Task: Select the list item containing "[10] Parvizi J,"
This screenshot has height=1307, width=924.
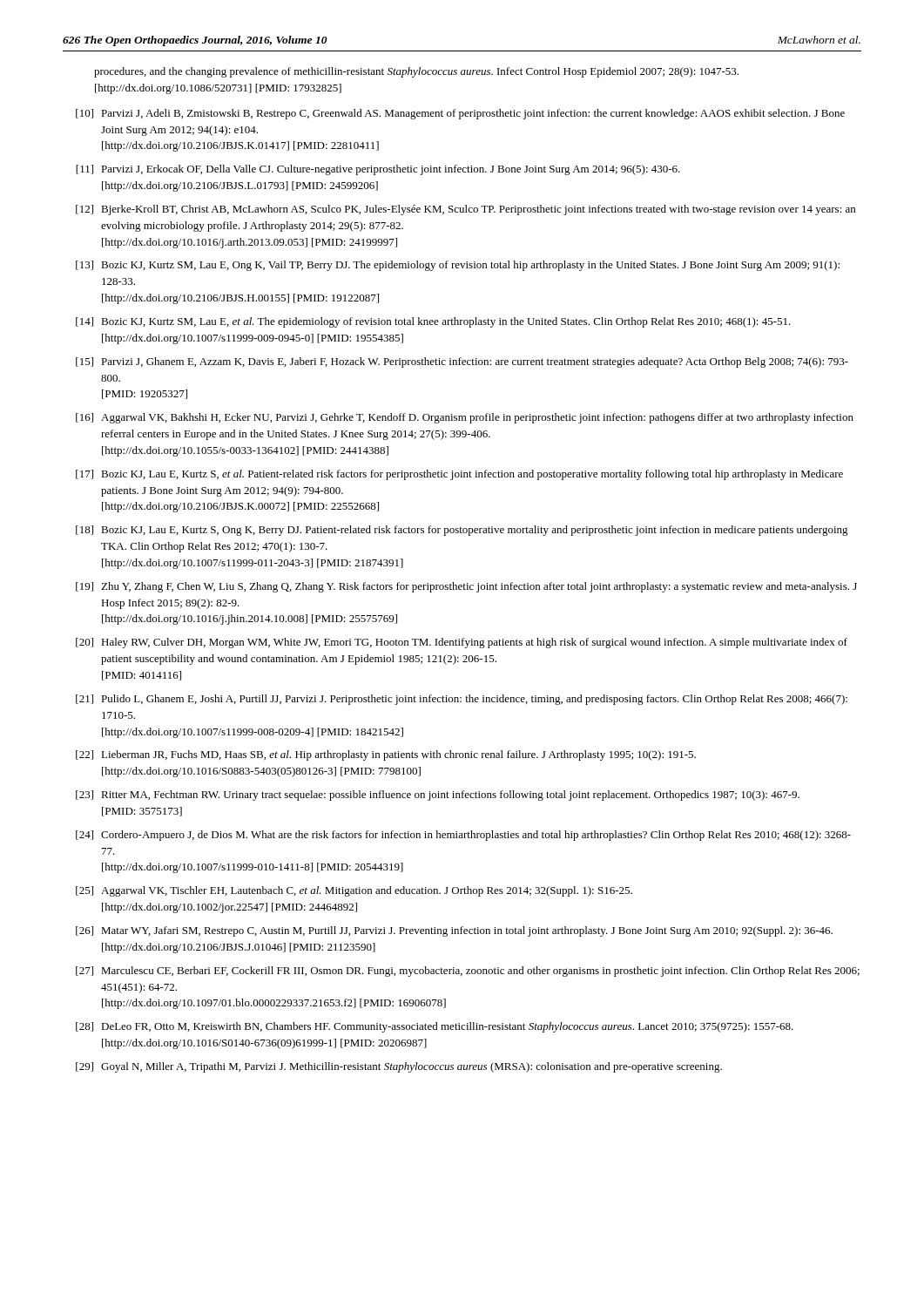Action: (462, 130)
